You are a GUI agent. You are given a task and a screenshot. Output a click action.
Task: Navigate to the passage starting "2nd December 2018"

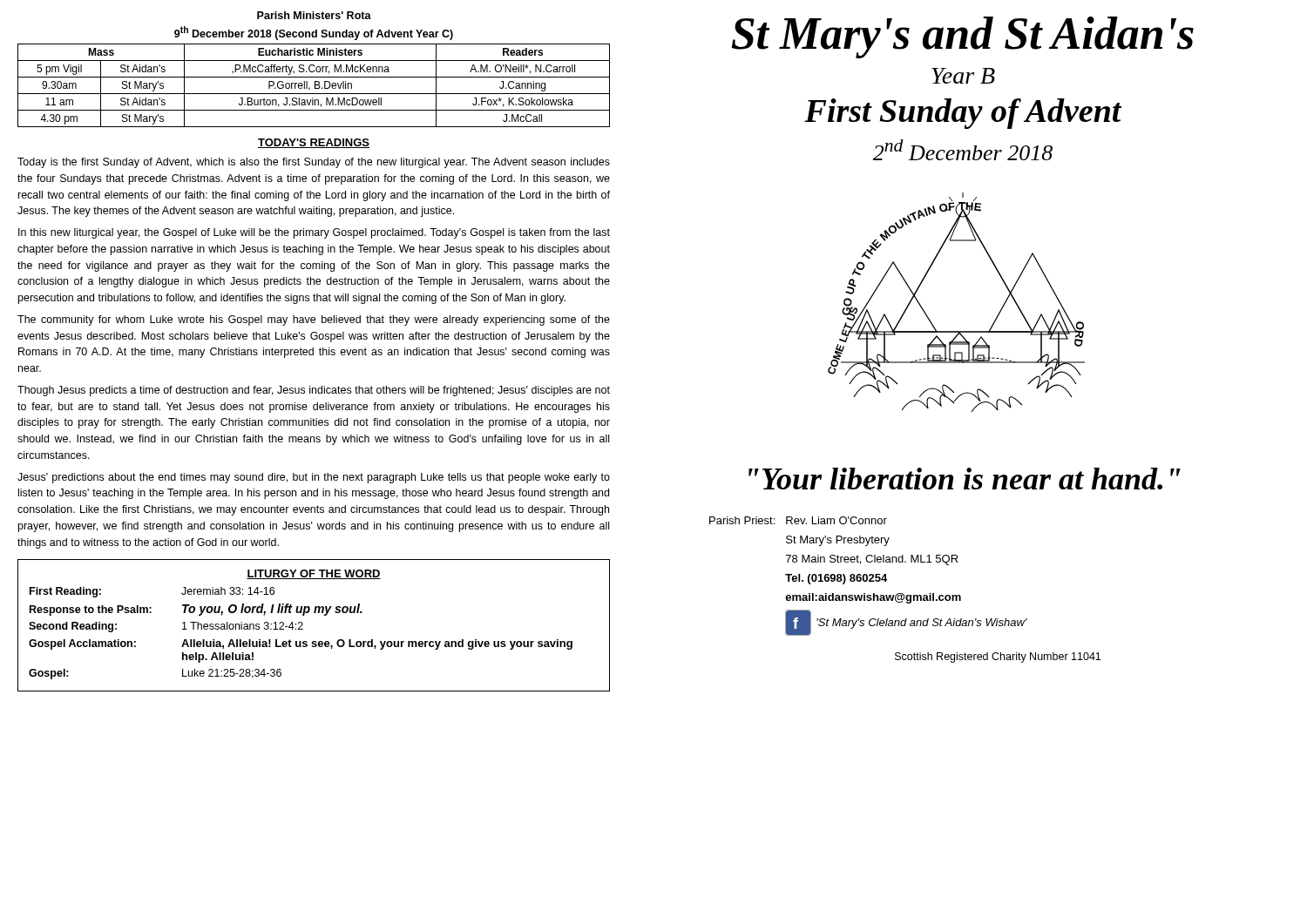point(963,150)
